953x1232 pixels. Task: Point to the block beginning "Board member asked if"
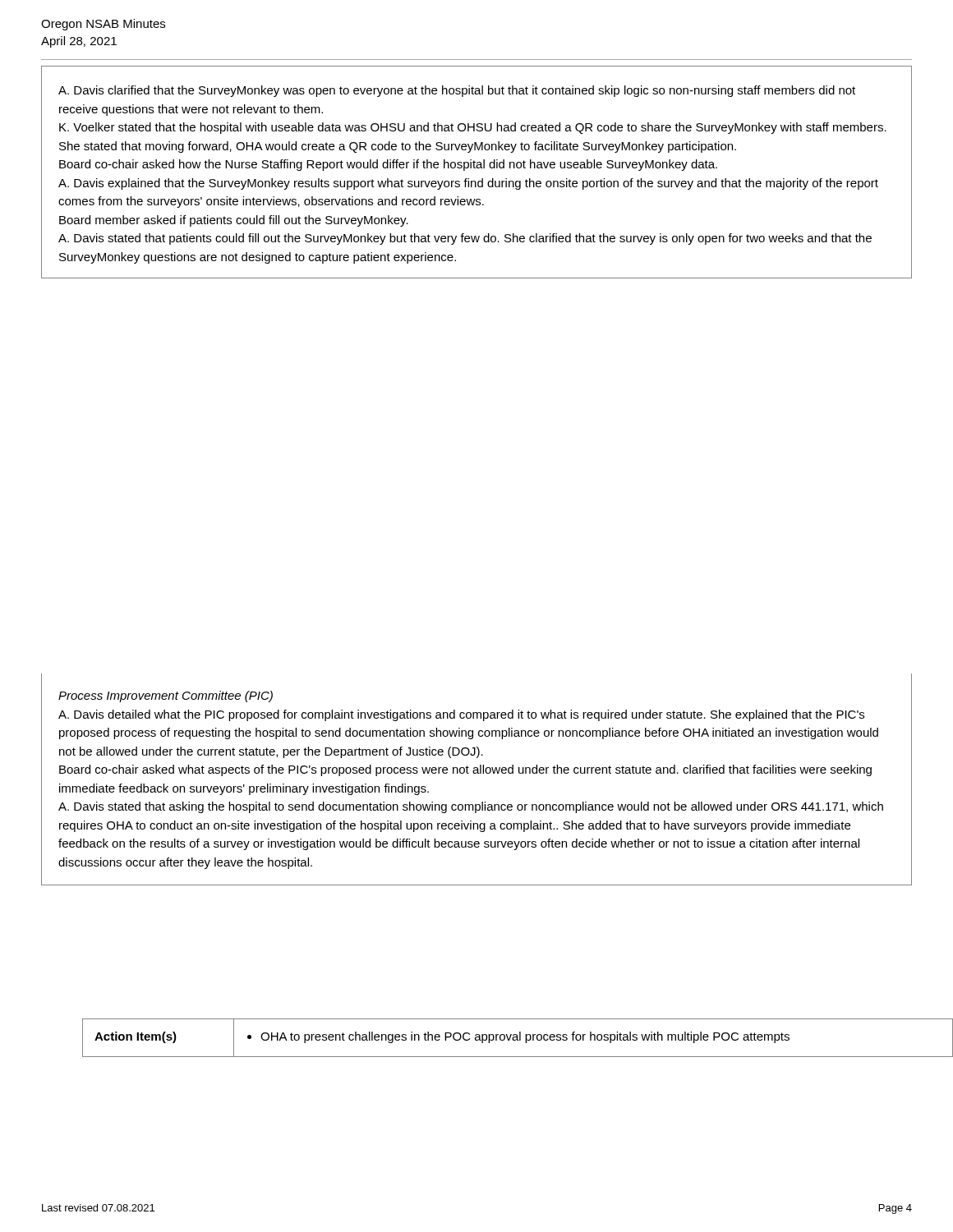[x=234, y=221]
